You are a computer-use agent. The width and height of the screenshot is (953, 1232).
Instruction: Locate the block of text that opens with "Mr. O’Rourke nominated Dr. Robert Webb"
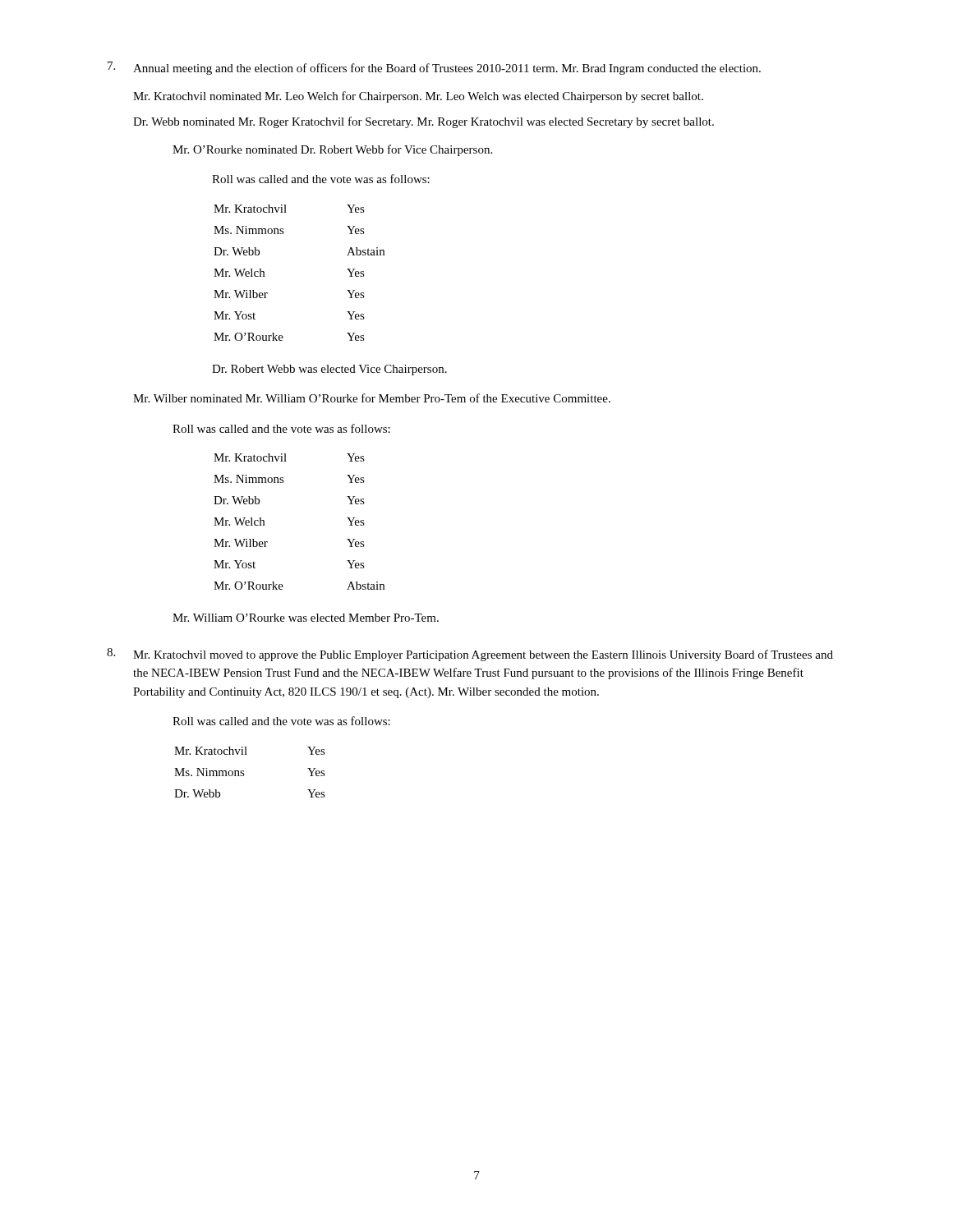[x=333, y=149]
